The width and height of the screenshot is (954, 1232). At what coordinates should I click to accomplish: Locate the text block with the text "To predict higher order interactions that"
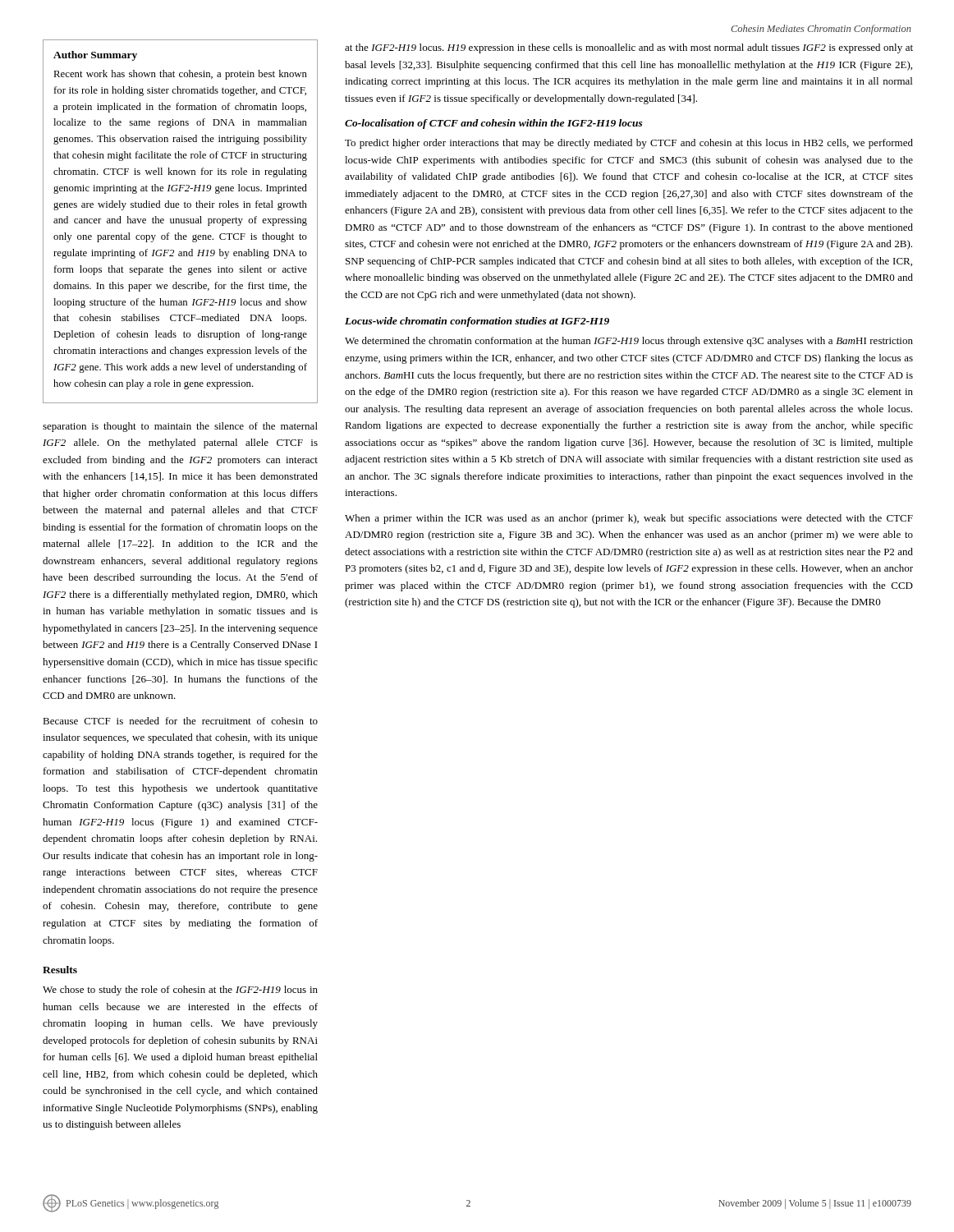click(x=629, y=219)
